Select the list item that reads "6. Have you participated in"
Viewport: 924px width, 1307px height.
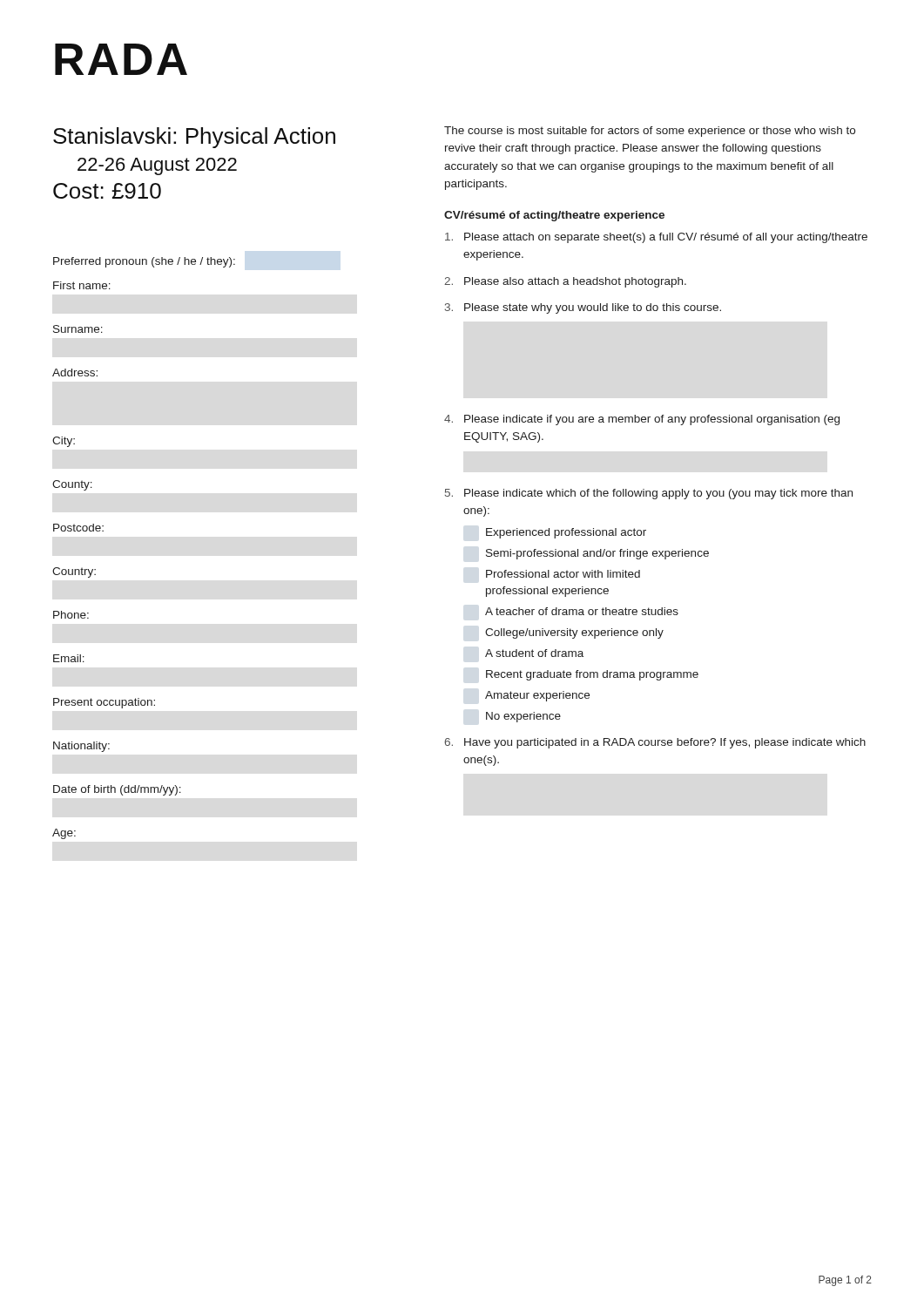[x=658, y=751]
